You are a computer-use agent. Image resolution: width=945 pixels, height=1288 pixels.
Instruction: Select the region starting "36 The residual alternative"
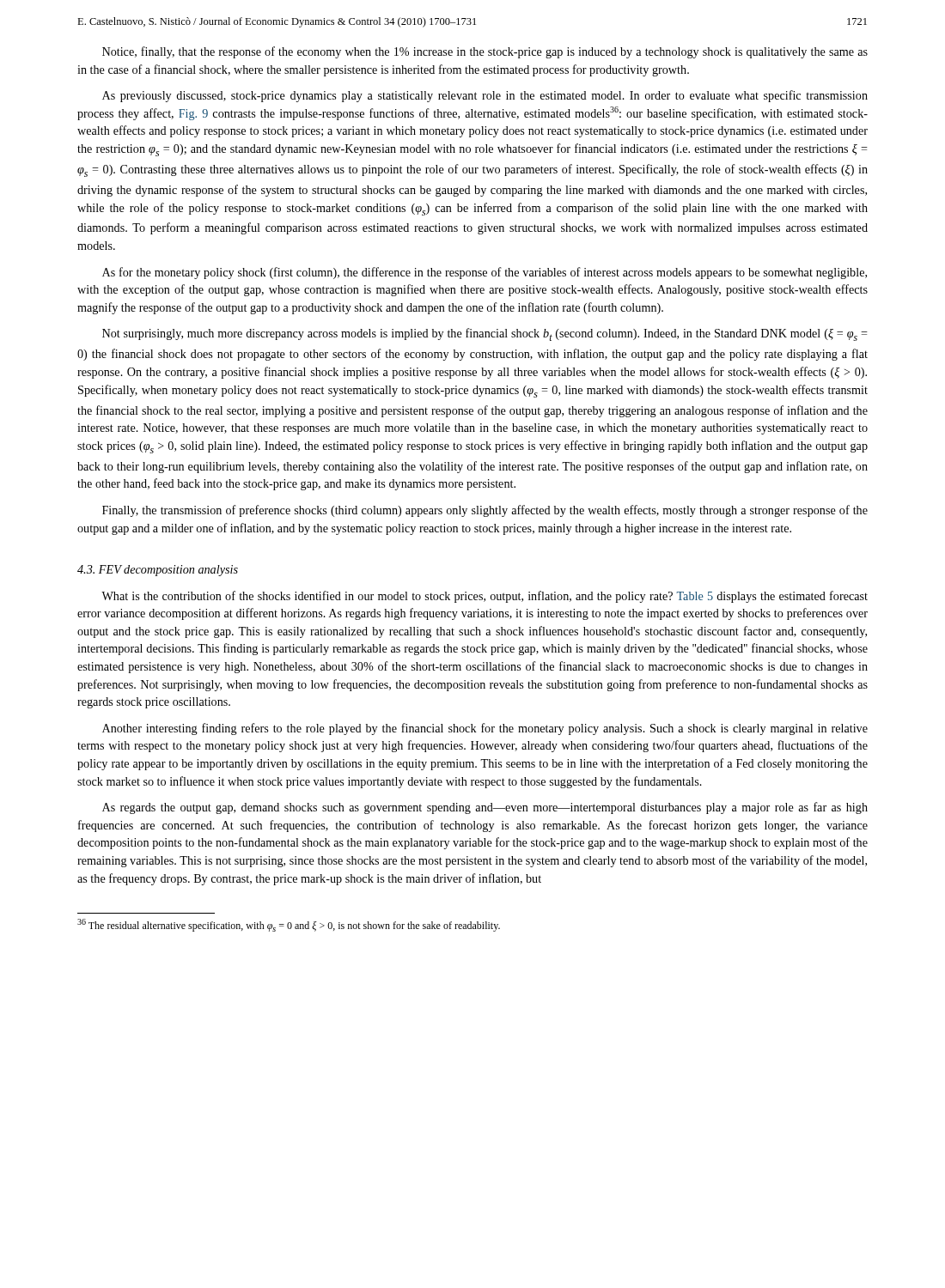tap(289, 926)
